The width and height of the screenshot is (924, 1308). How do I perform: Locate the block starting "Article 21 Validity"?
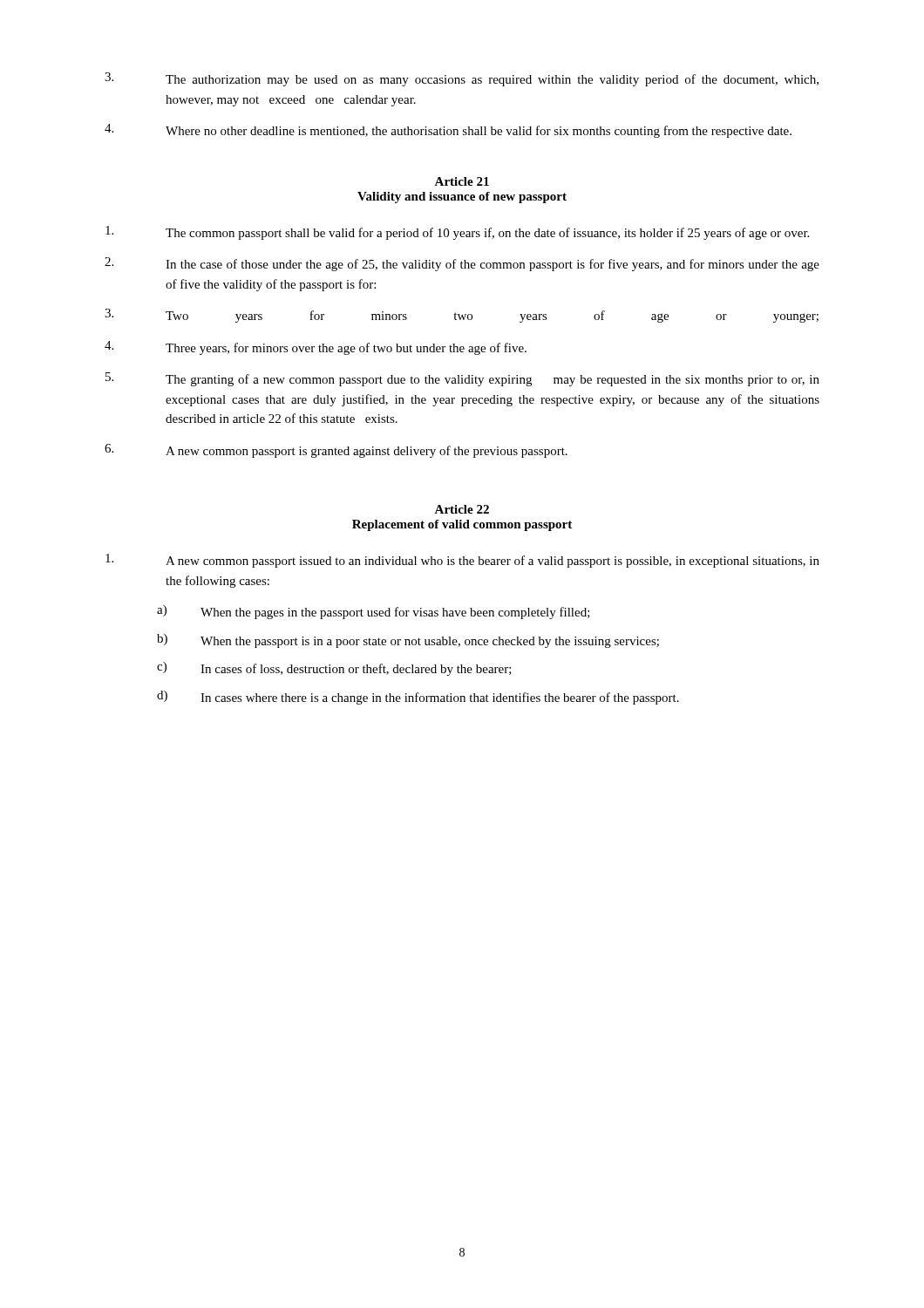pos(462,189)
